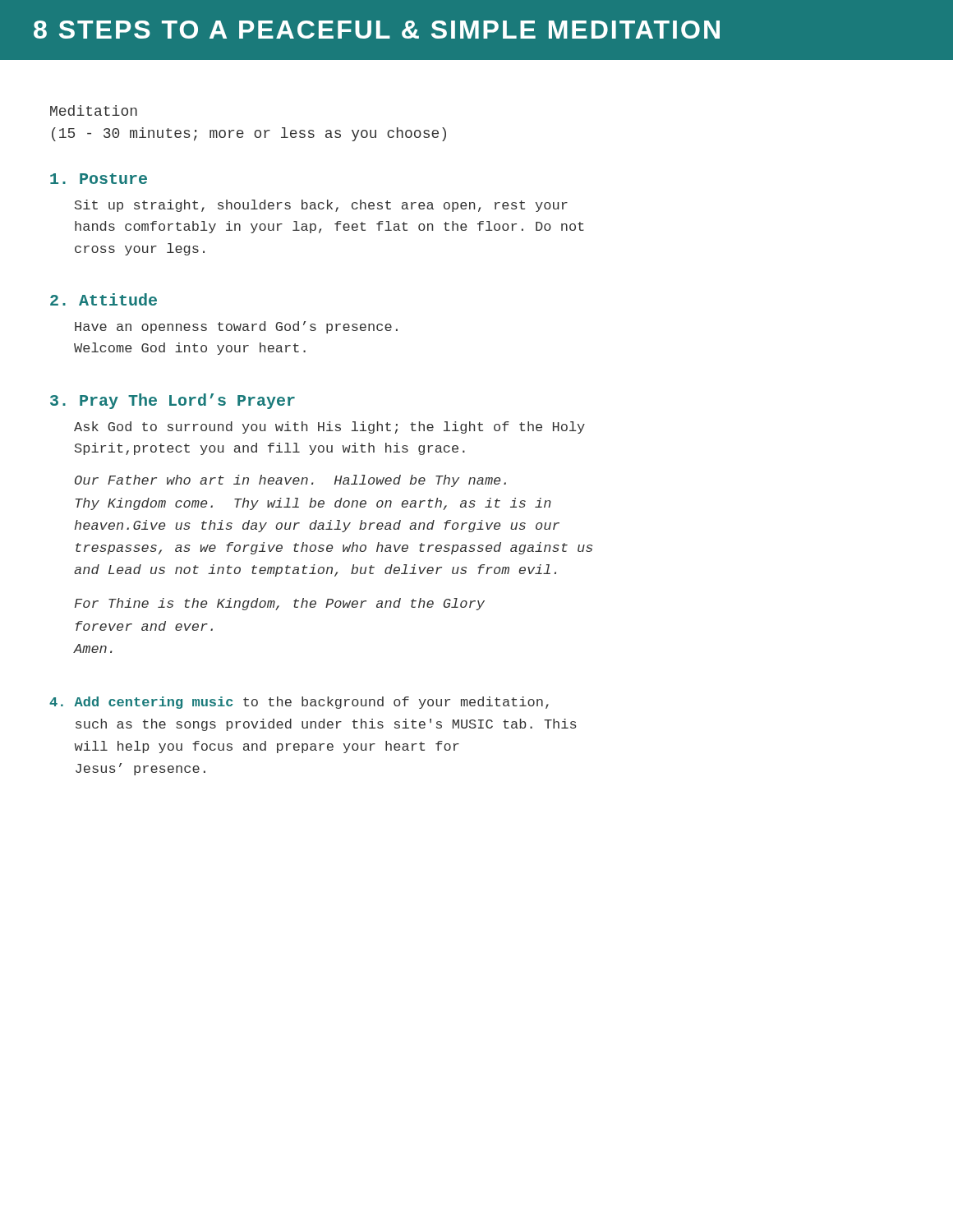The height and width of the screenshot is (1232, 953).
Task: Locate the text block starting "1. Posture"
Action: pos(99,179)
